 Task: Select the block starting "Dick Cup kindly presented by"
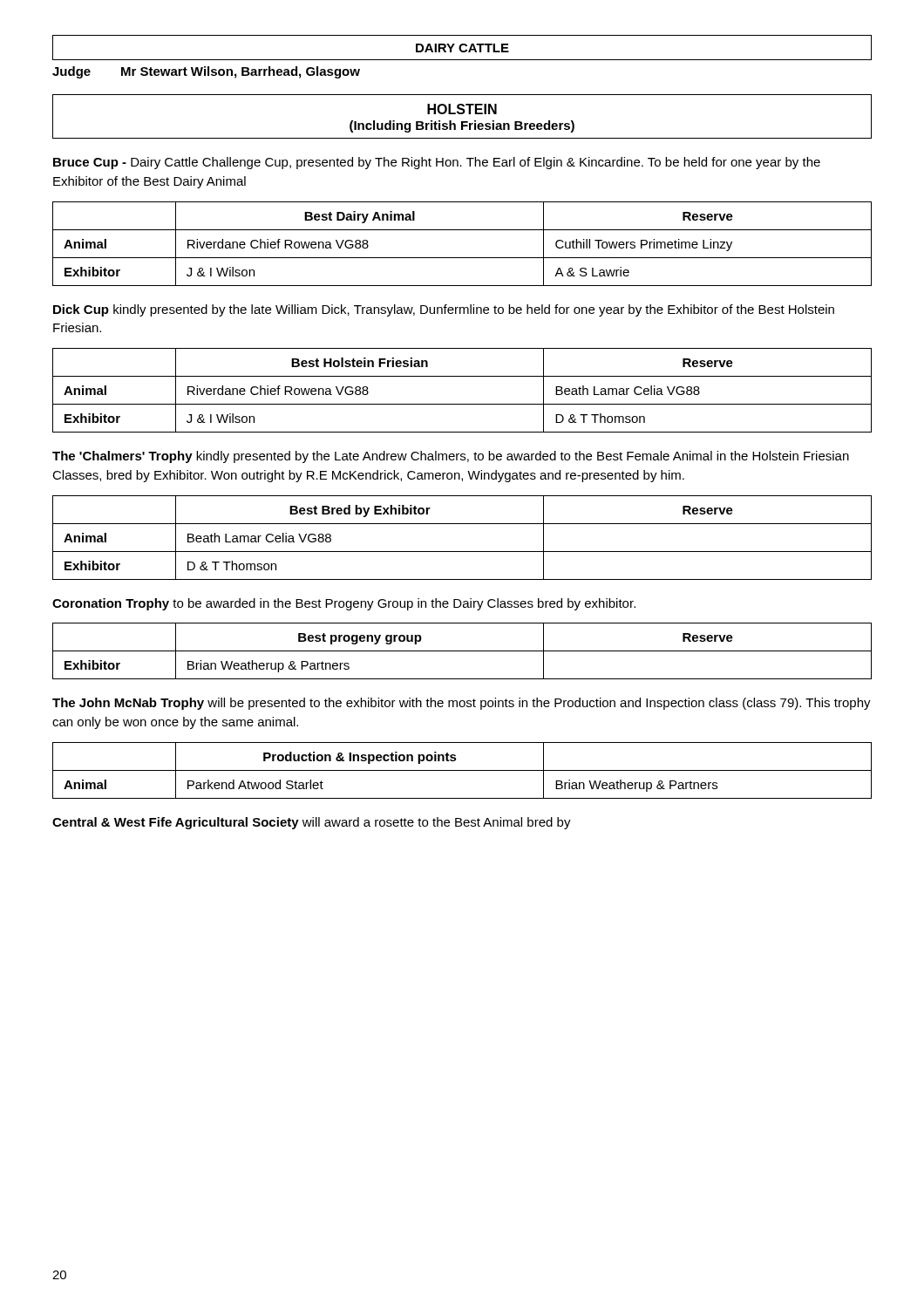444,318
